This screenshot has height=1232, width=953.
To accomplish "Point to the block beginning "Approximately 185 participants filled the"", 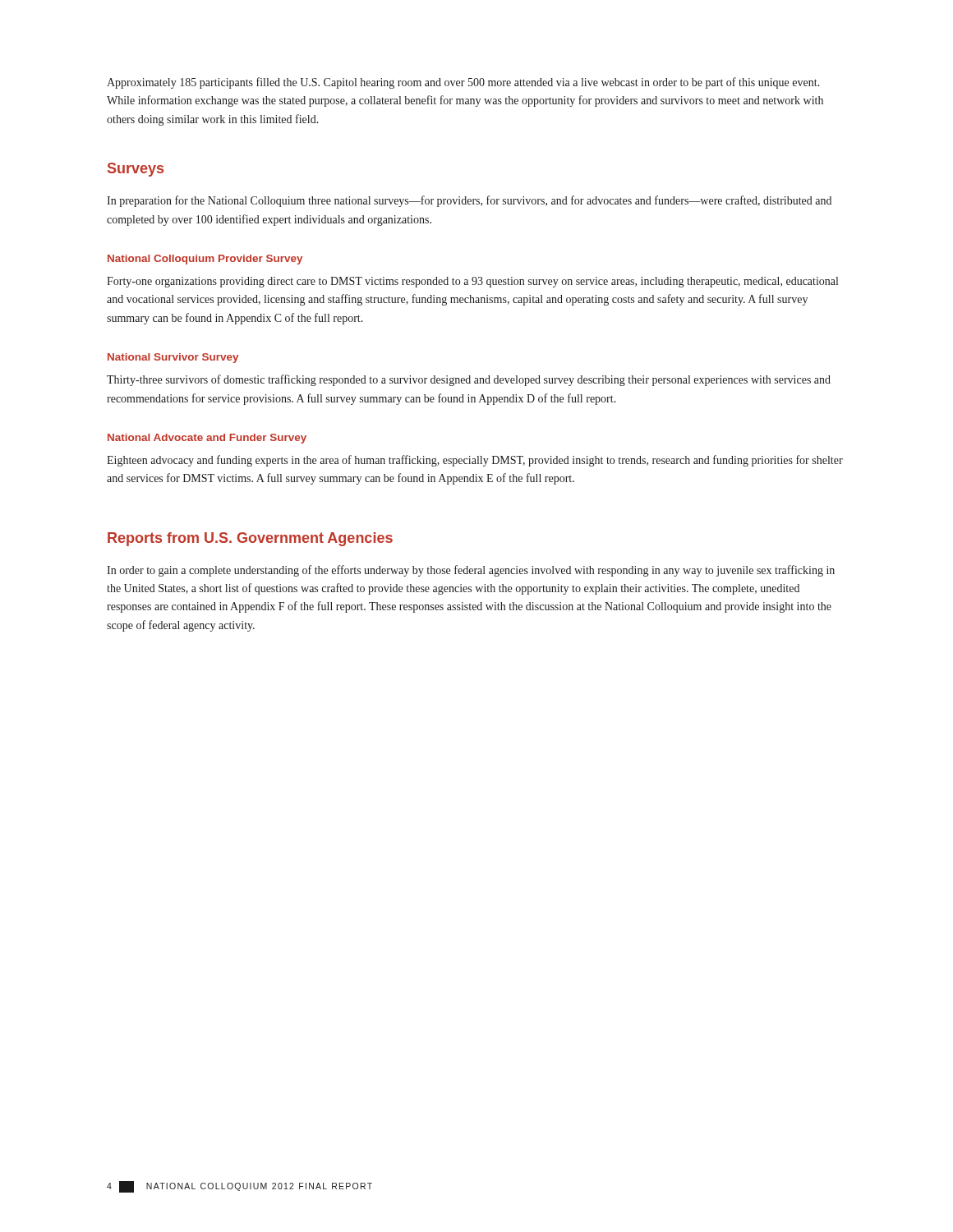I will (x=465, y=101).
